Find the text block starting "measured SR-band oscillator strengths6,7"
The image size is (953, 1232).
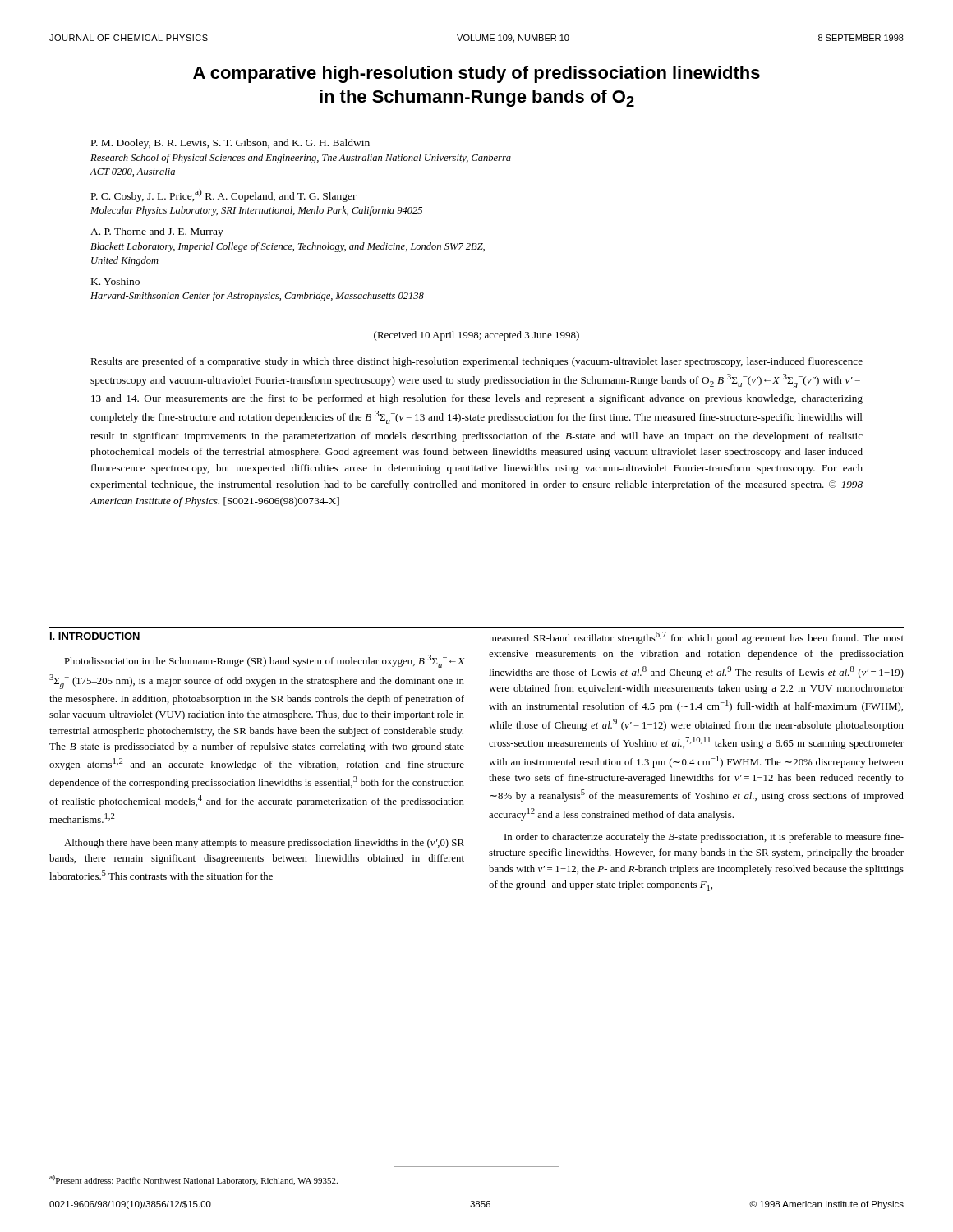point(696,761)
